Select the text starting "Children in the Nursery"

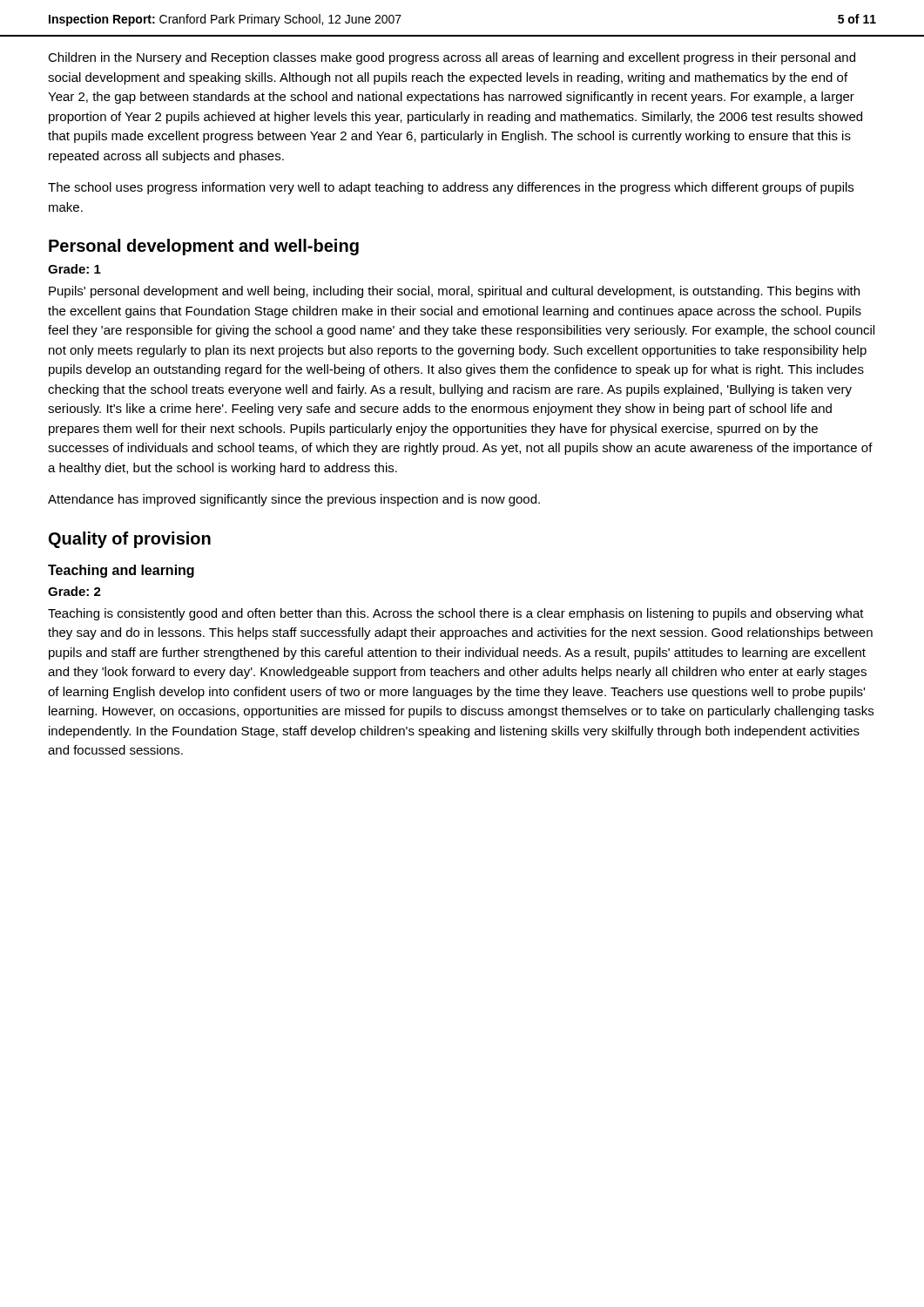455,106
